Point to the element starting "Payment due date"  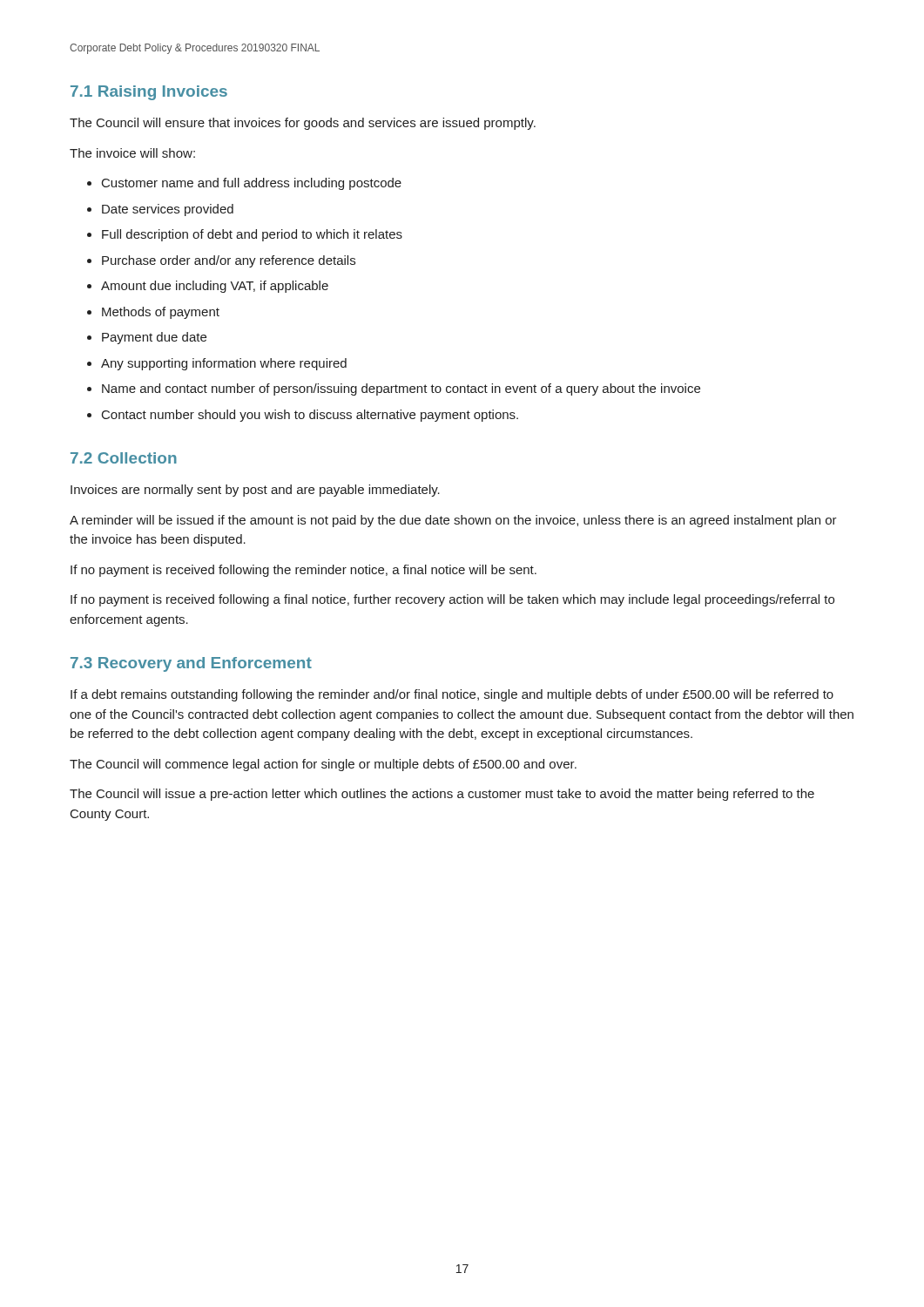tap(154, 337)
